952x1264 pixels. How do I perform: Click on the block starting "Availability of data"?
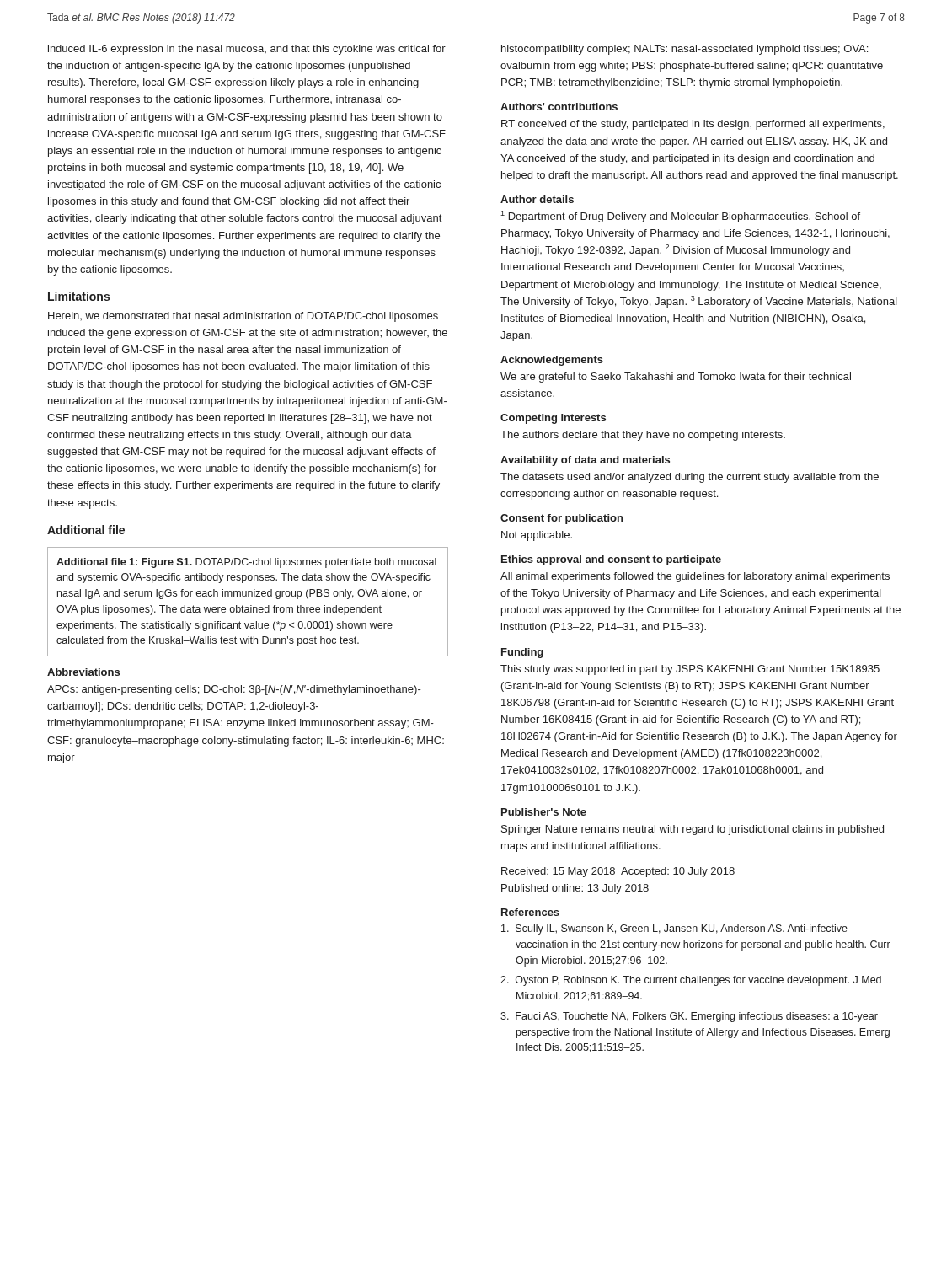585,459
